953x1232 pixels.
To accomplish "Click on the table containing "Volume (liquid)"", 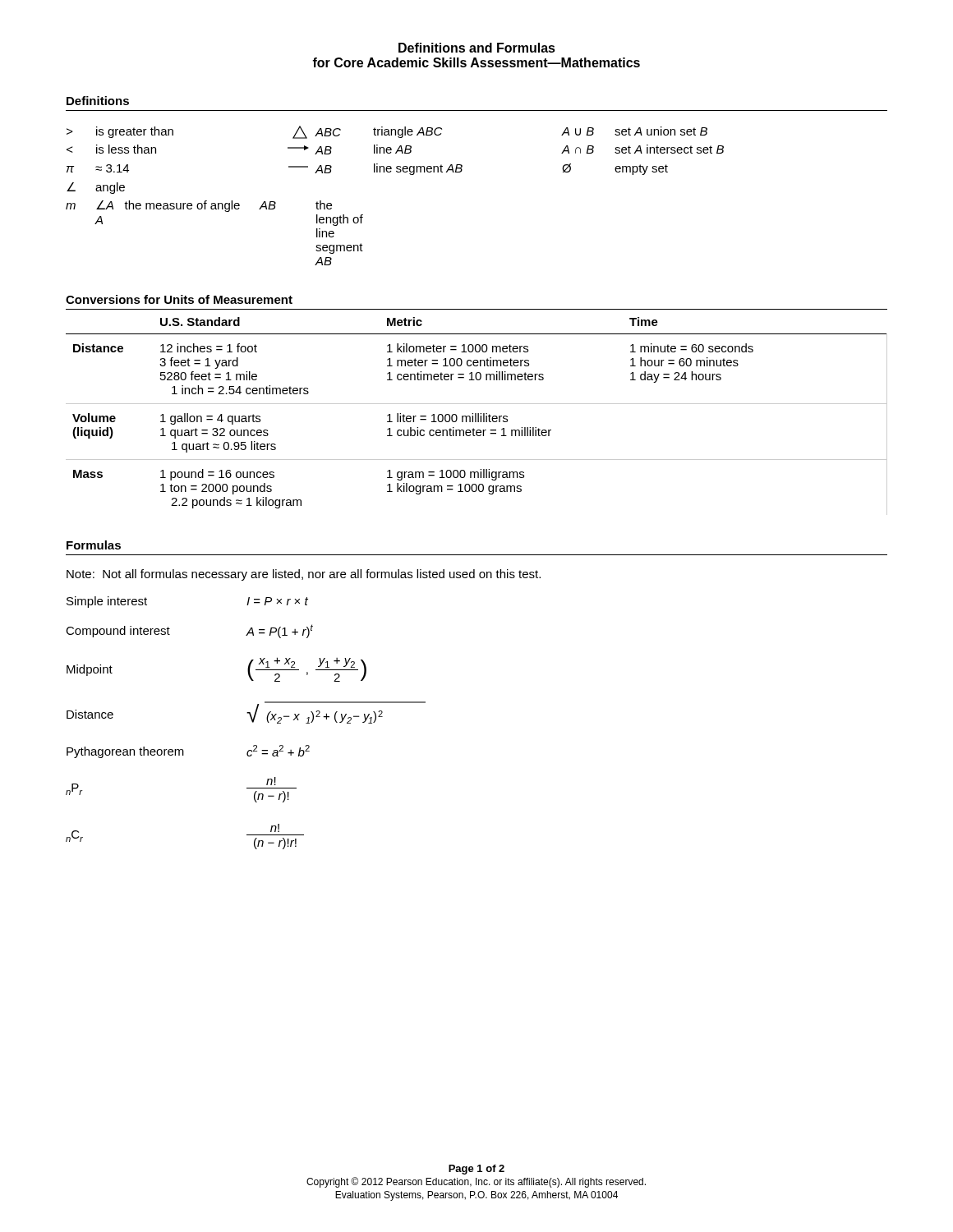I will click(476, 412).
